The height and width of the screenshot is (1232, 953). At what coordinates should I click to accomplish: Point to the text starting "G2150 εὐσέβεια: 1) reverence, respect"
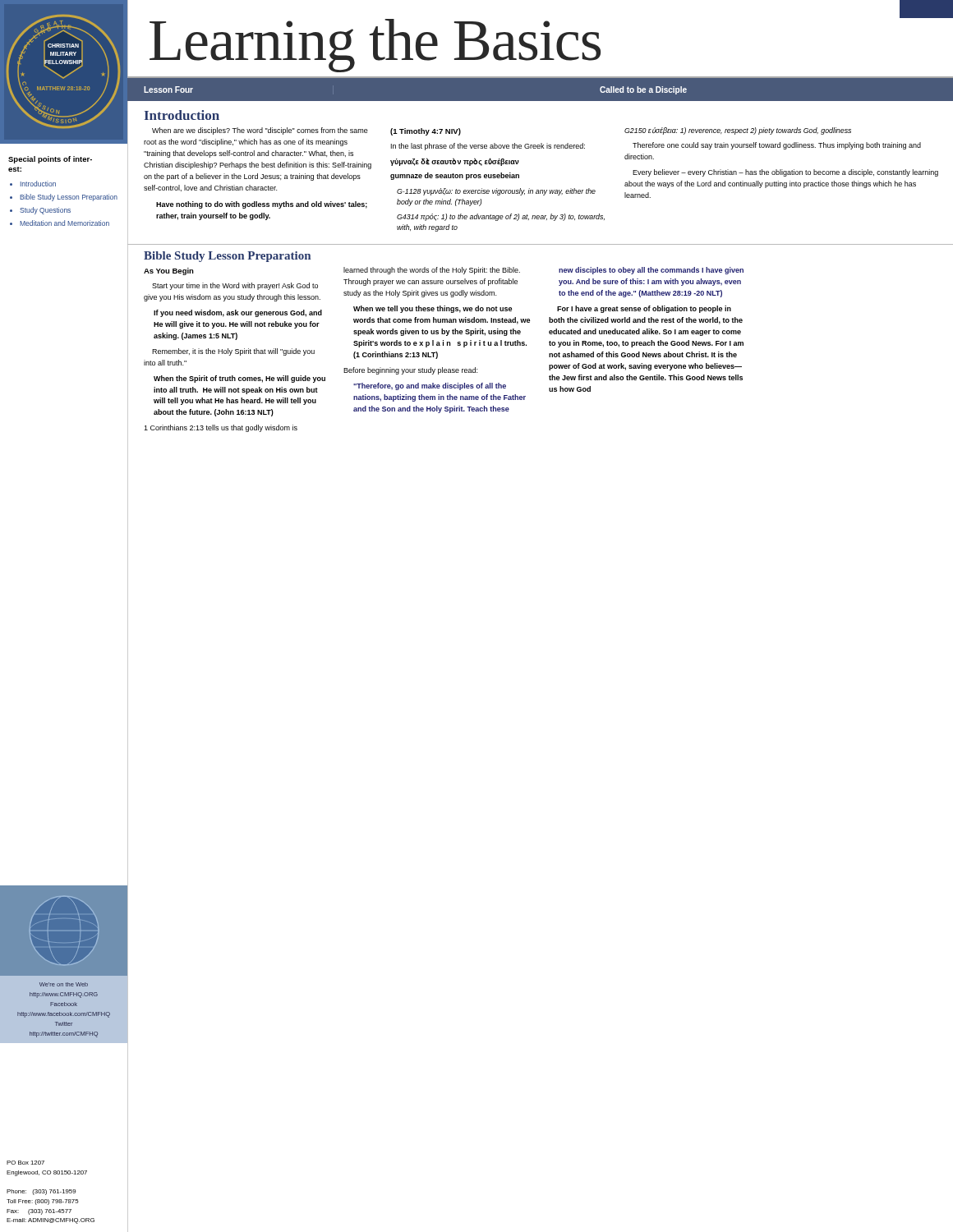click(783, 164)
